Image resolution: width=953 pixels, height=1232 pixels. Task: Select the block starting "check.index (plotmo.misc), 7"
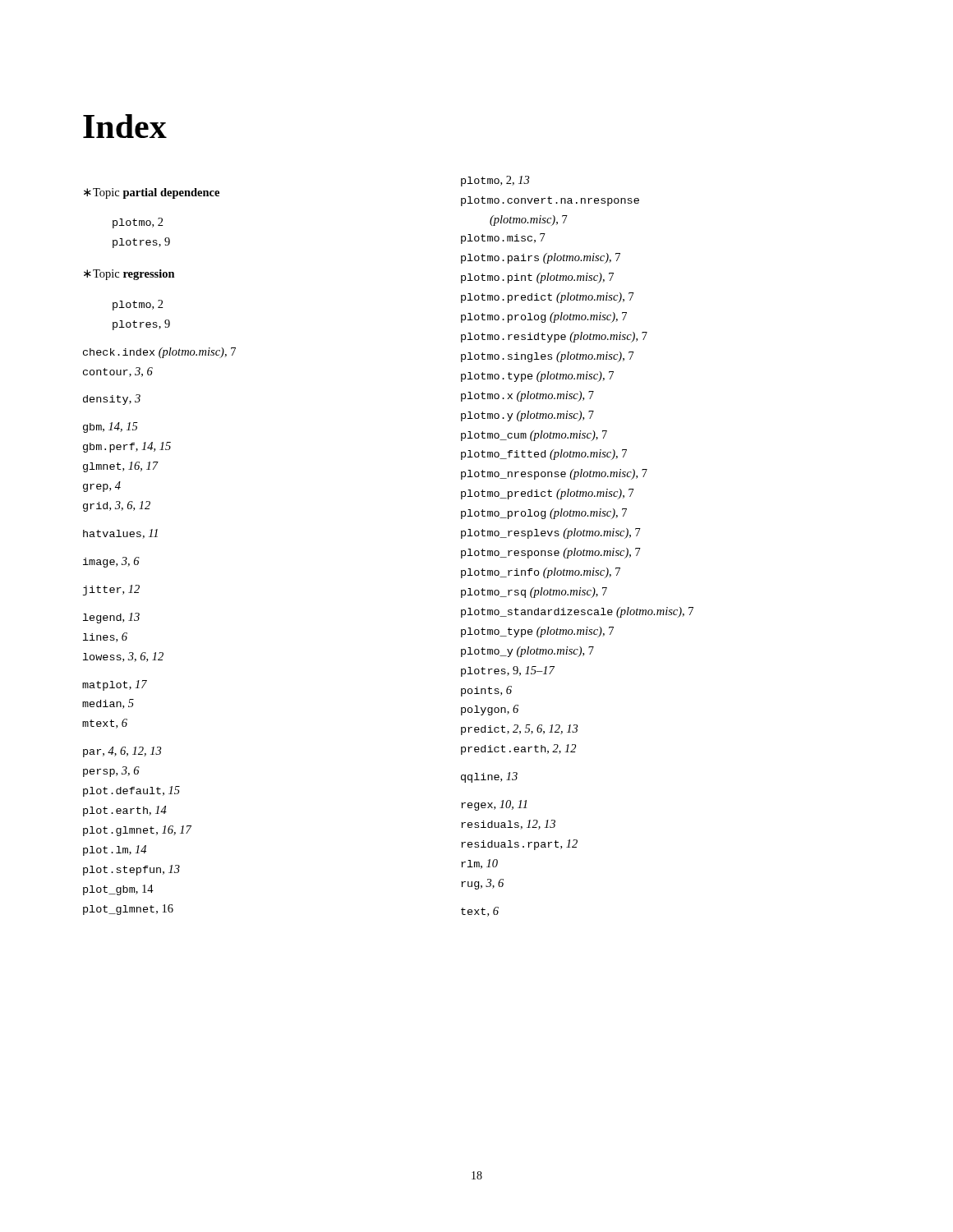(x=159, y=353)
